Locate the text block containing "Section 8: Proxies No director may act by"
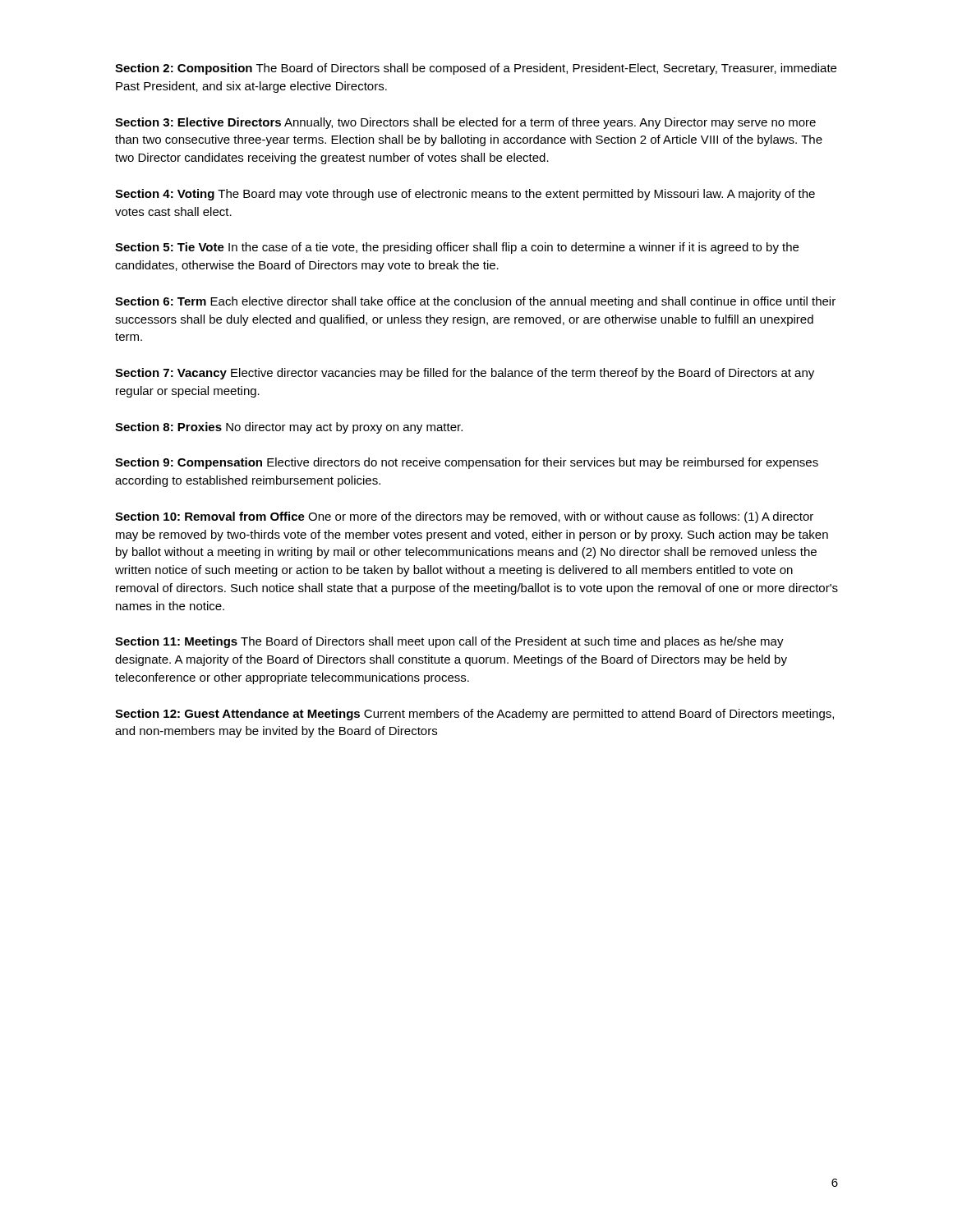Screen dimensions: 1232x953 [289, 426]
